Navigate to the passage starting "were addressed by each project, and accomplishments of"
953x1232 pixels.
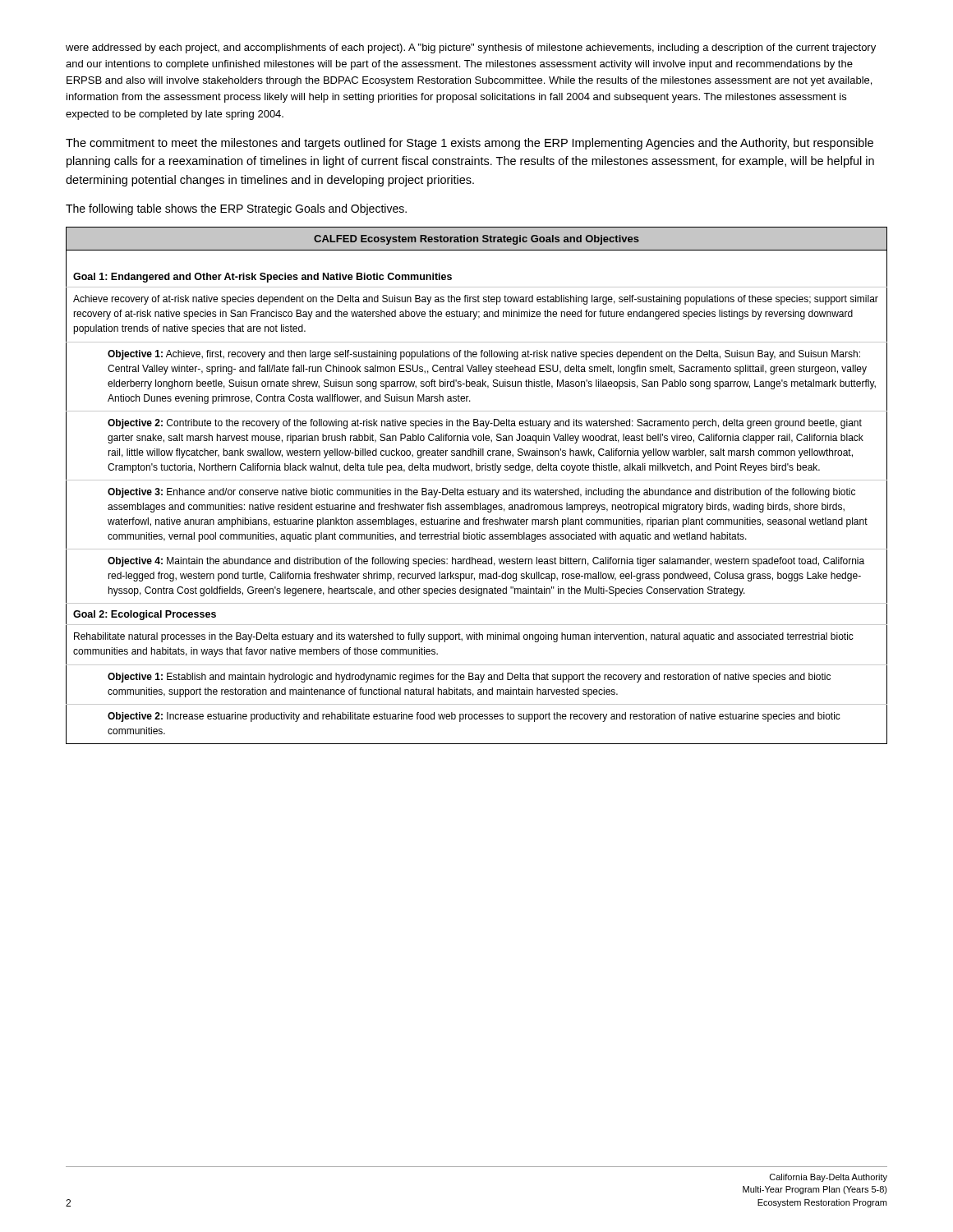[x=471, y=80]
